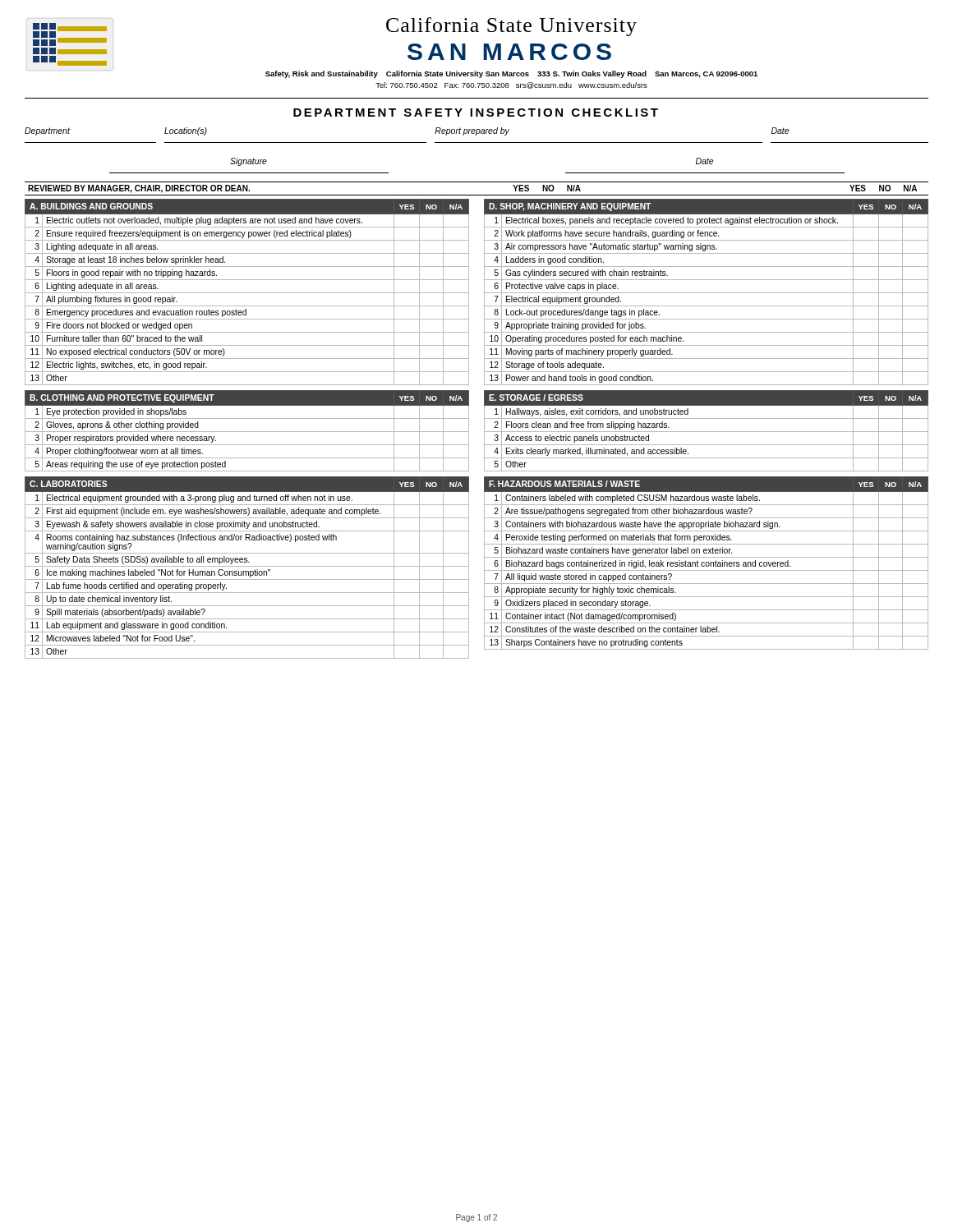Click on the table containing "Electric outlets not overloaded,"
Viewport: 953px width, 1232px height.
point(247,292)
